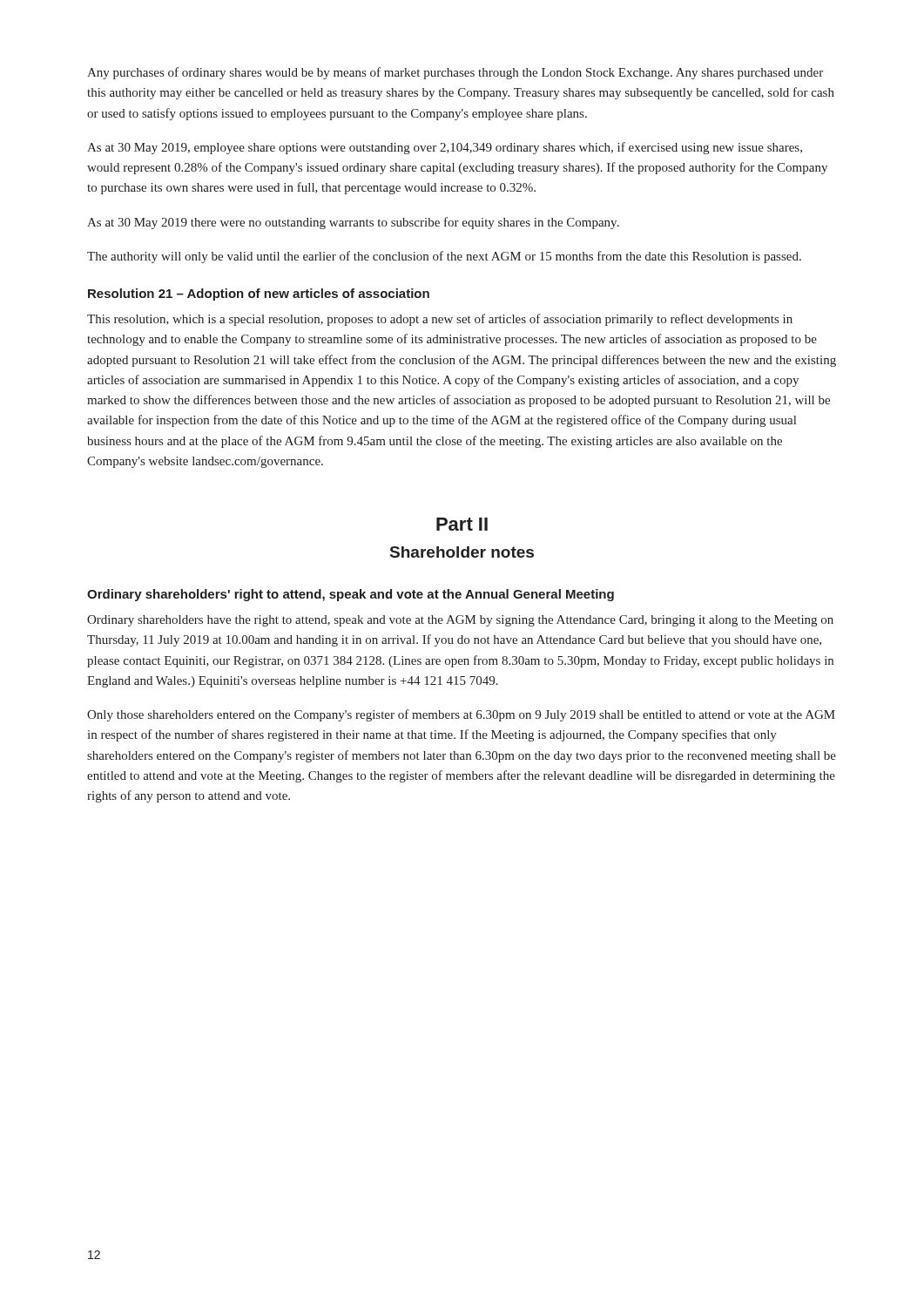Find the block on this page that starts "As at 30 May 2019, employee share options"

457,167
